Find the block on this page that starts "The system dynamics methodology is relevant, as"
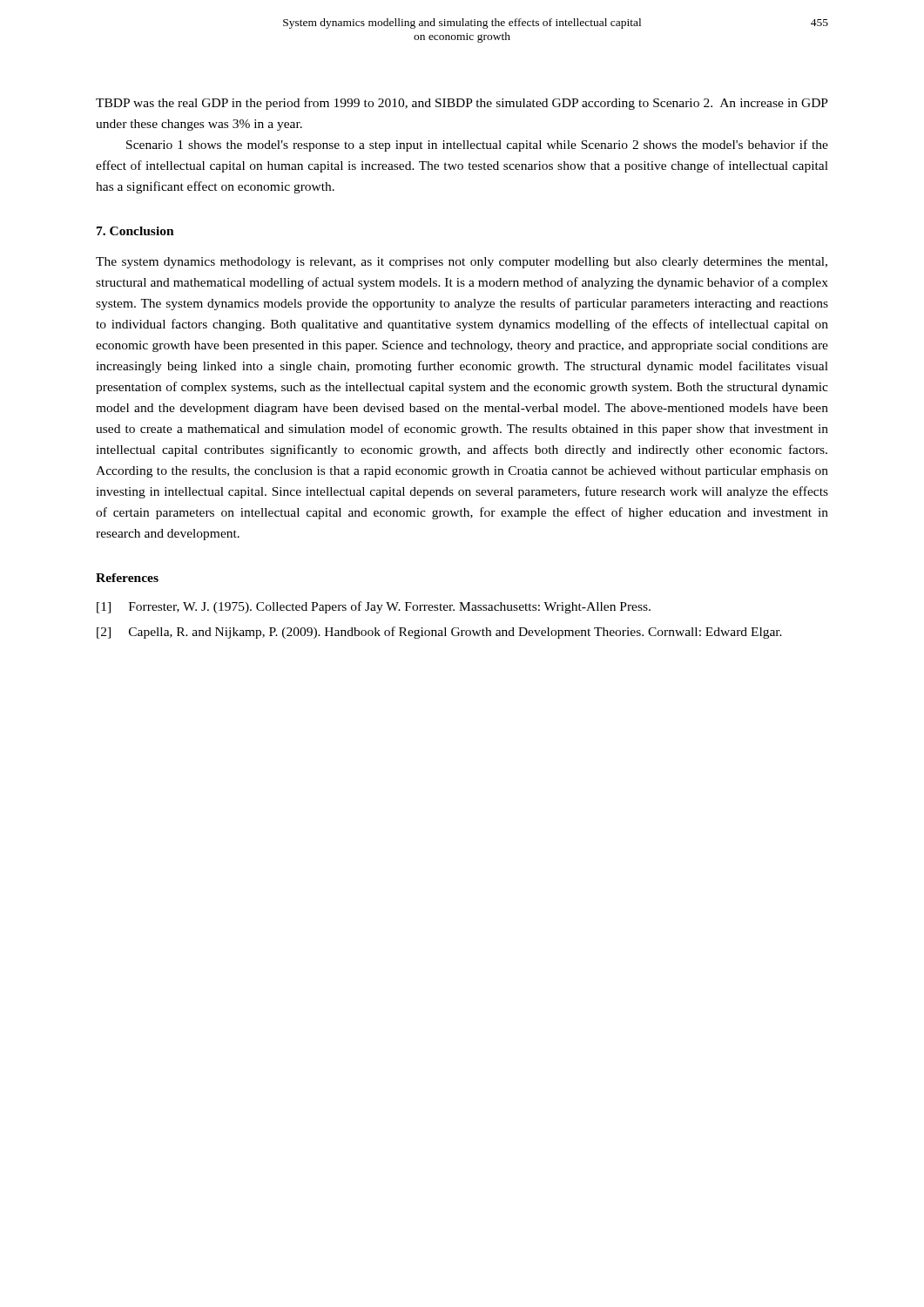This screenshot has width=924, height=1307. (x=462, y=398)
